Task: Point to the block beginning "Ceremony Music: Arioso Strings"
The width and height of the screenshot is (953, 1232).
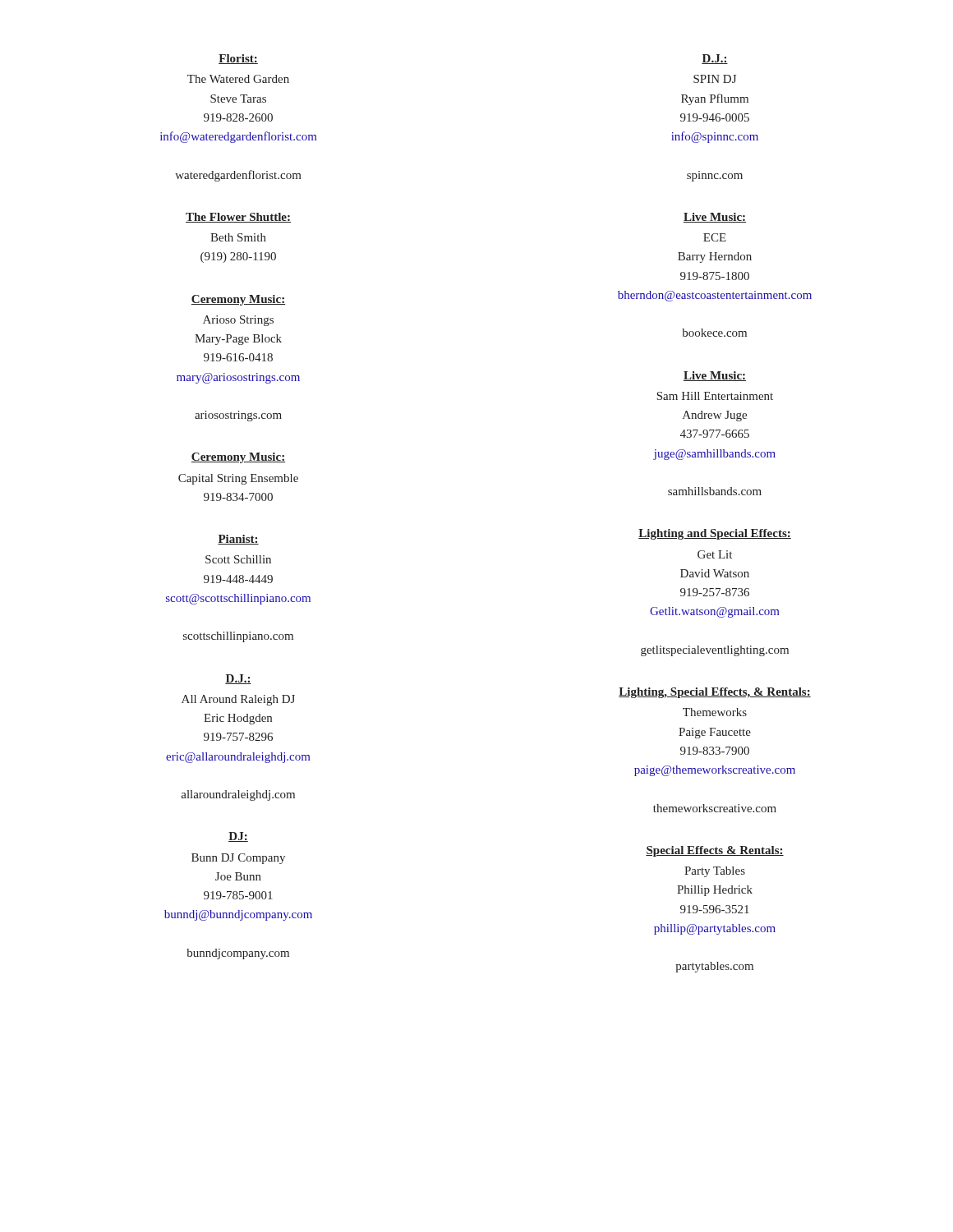Action: point(238,355)
